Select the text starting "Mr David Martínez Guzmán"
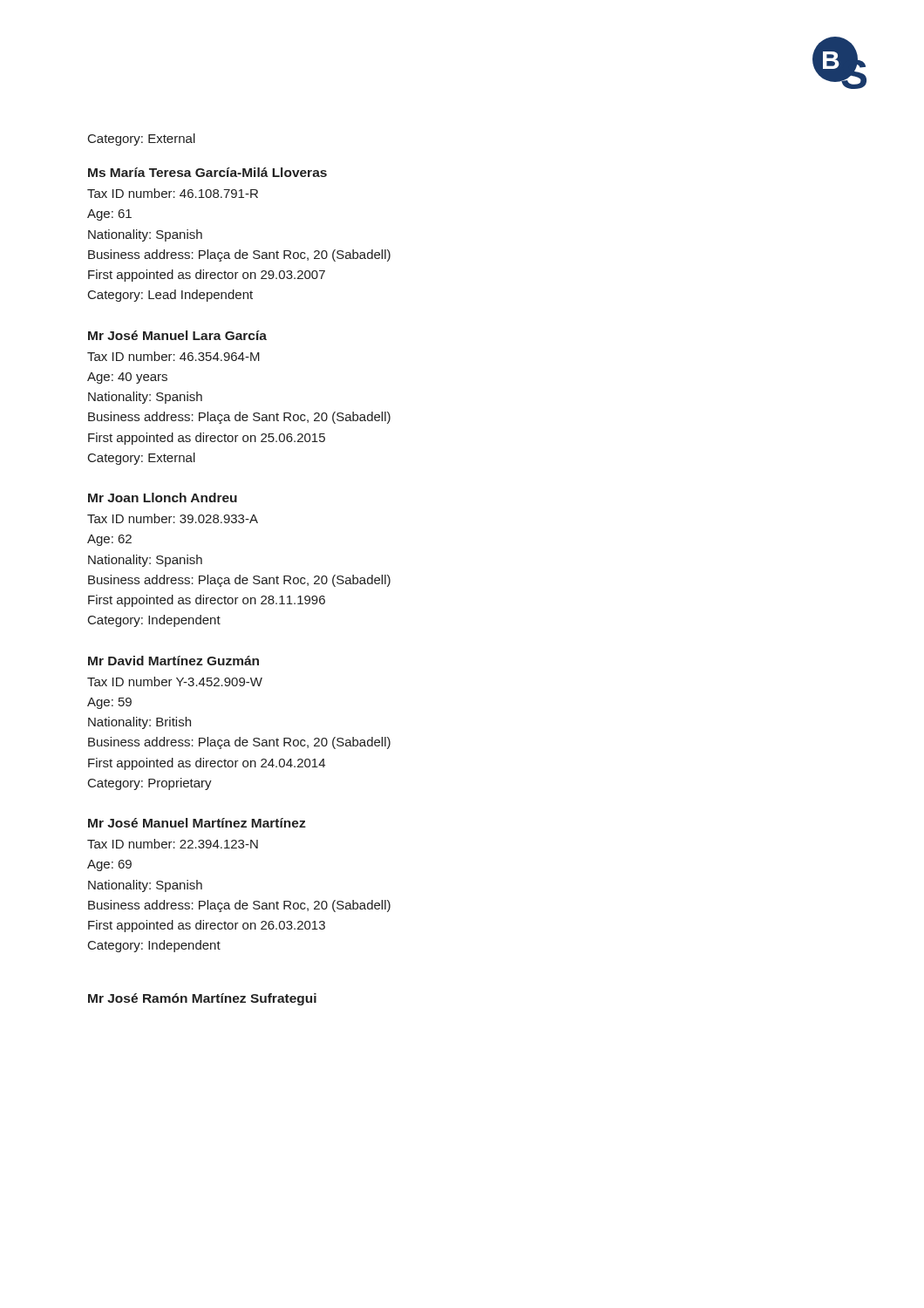The height and width of the screenshot is (1308, 924). [173, 660]
